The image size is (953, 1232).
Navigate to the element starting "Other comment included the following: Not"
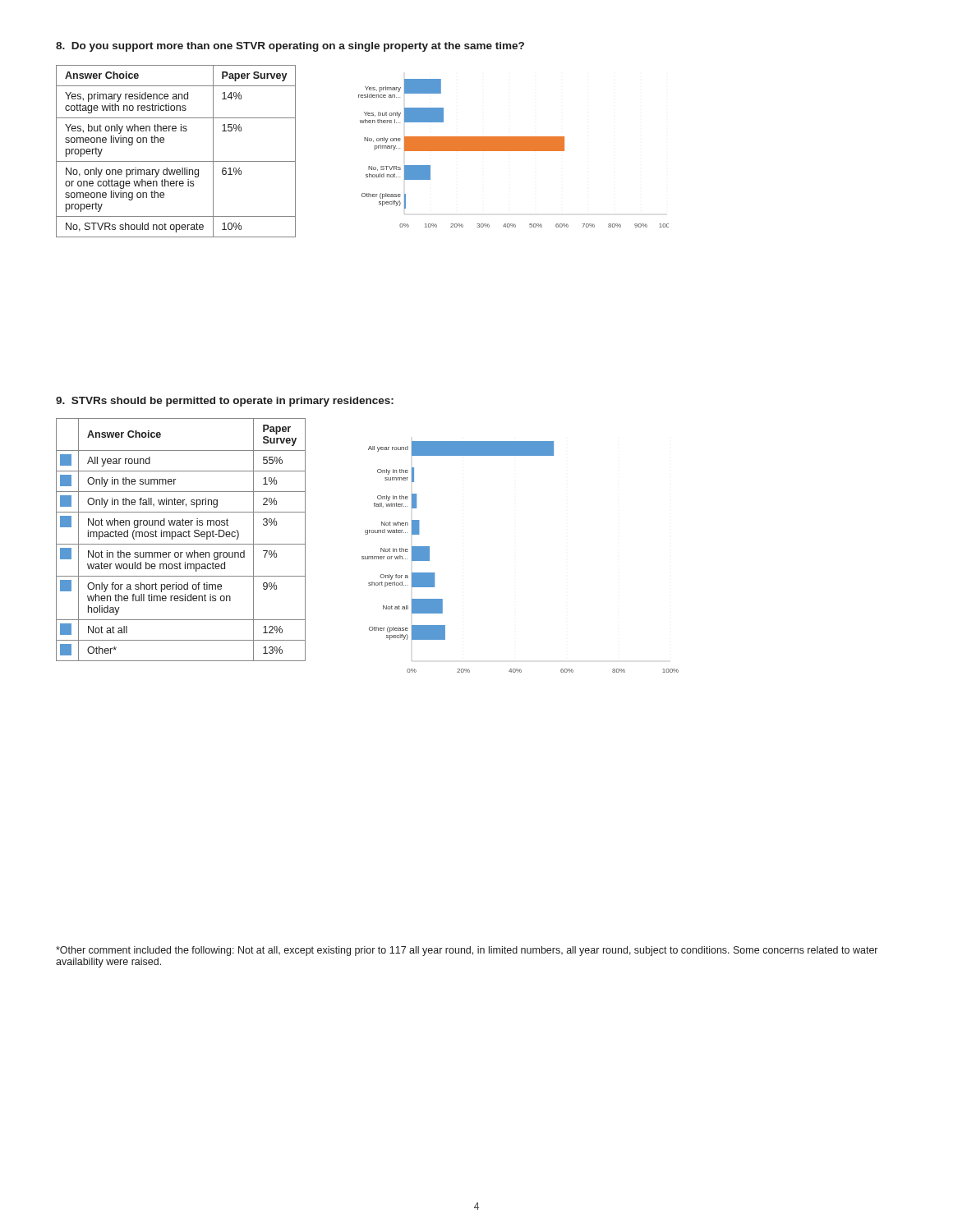pos(467,956)
